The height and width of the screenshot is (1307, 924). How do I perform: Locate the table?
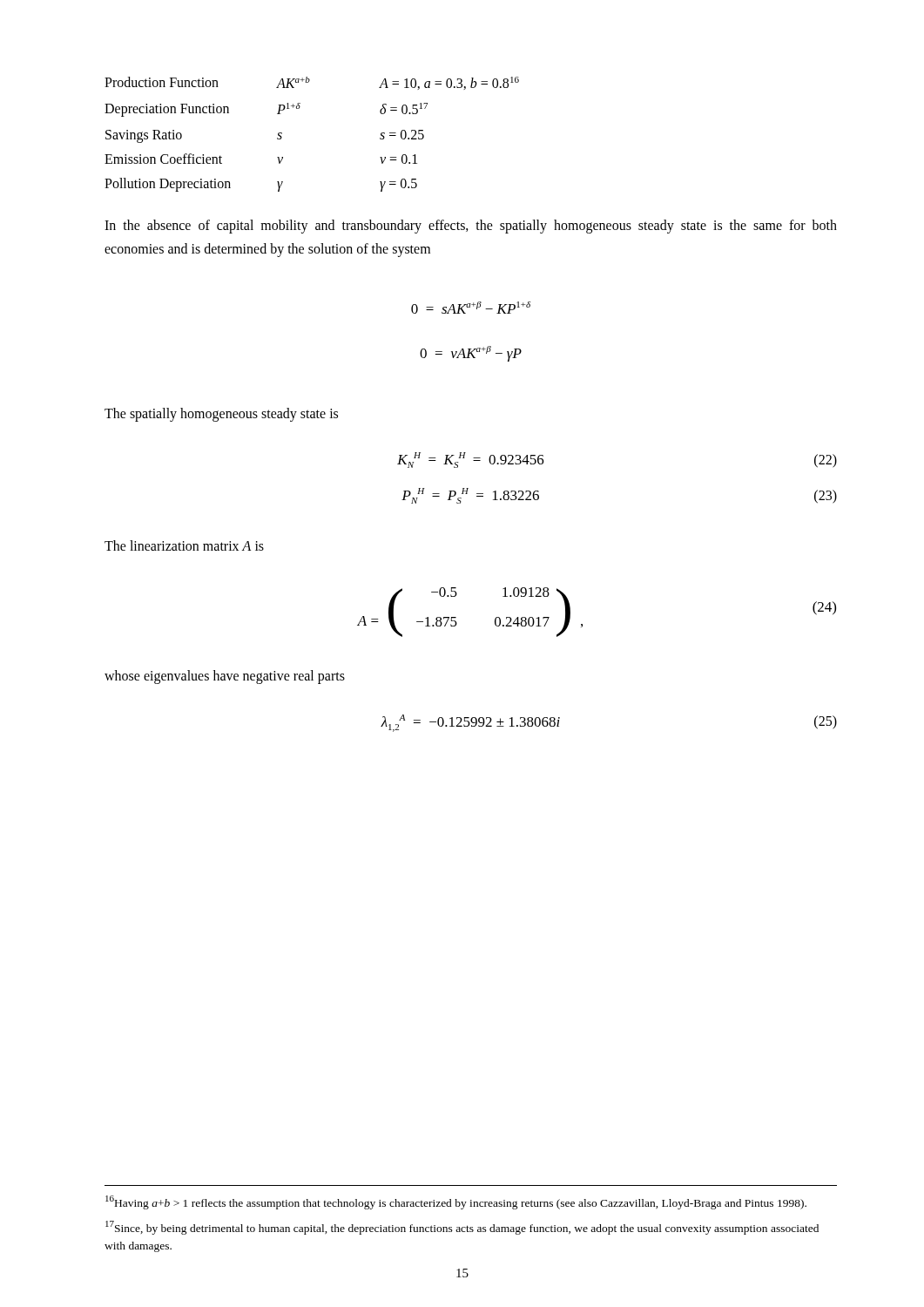point(471,133)
